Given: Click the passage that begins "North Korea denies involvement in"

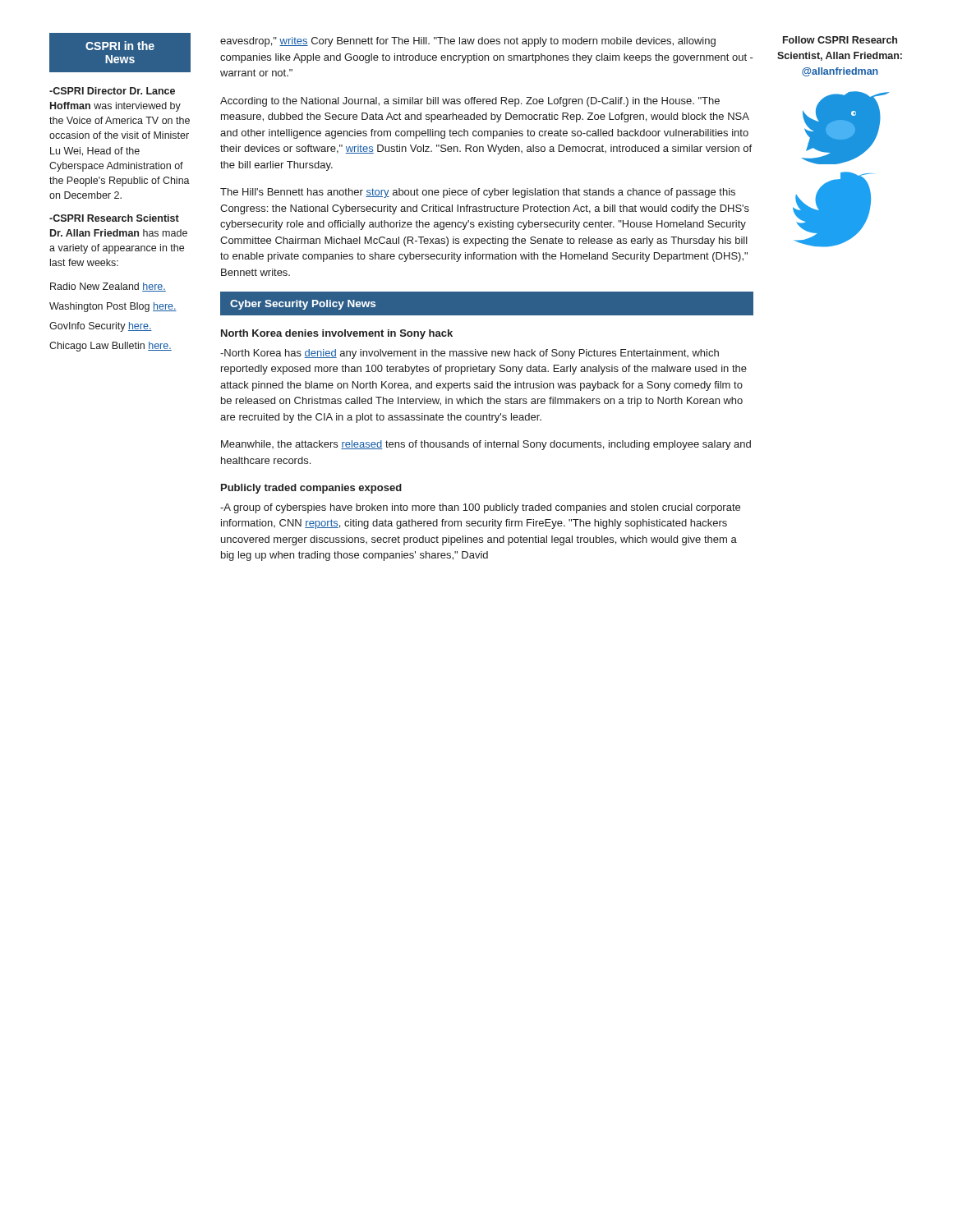Looking at the screenshot, I should [487, 374].
